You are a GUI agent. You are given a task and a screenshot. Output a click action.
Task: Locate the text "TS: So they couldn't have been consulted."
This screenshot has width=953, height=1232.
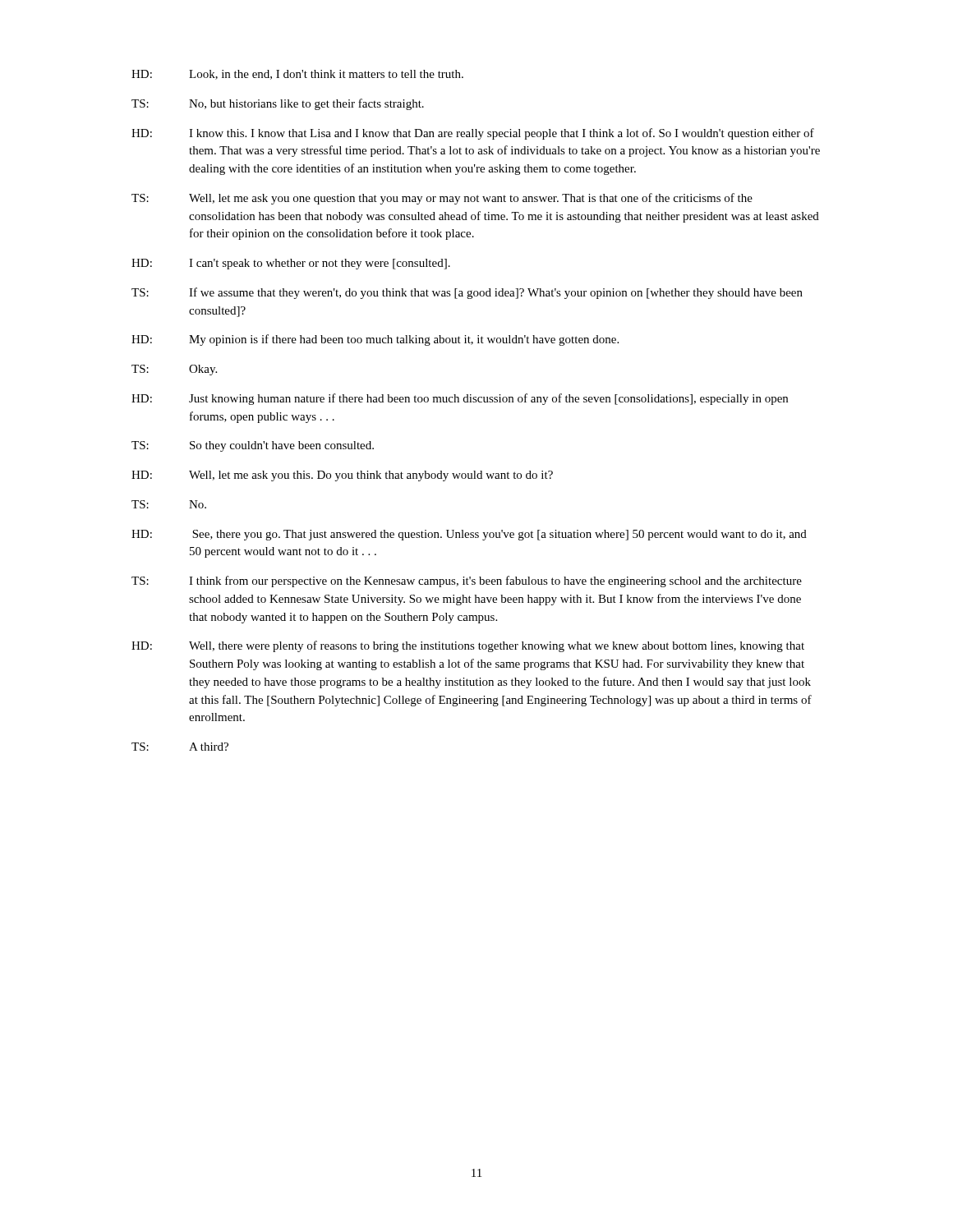coord(253,446)
